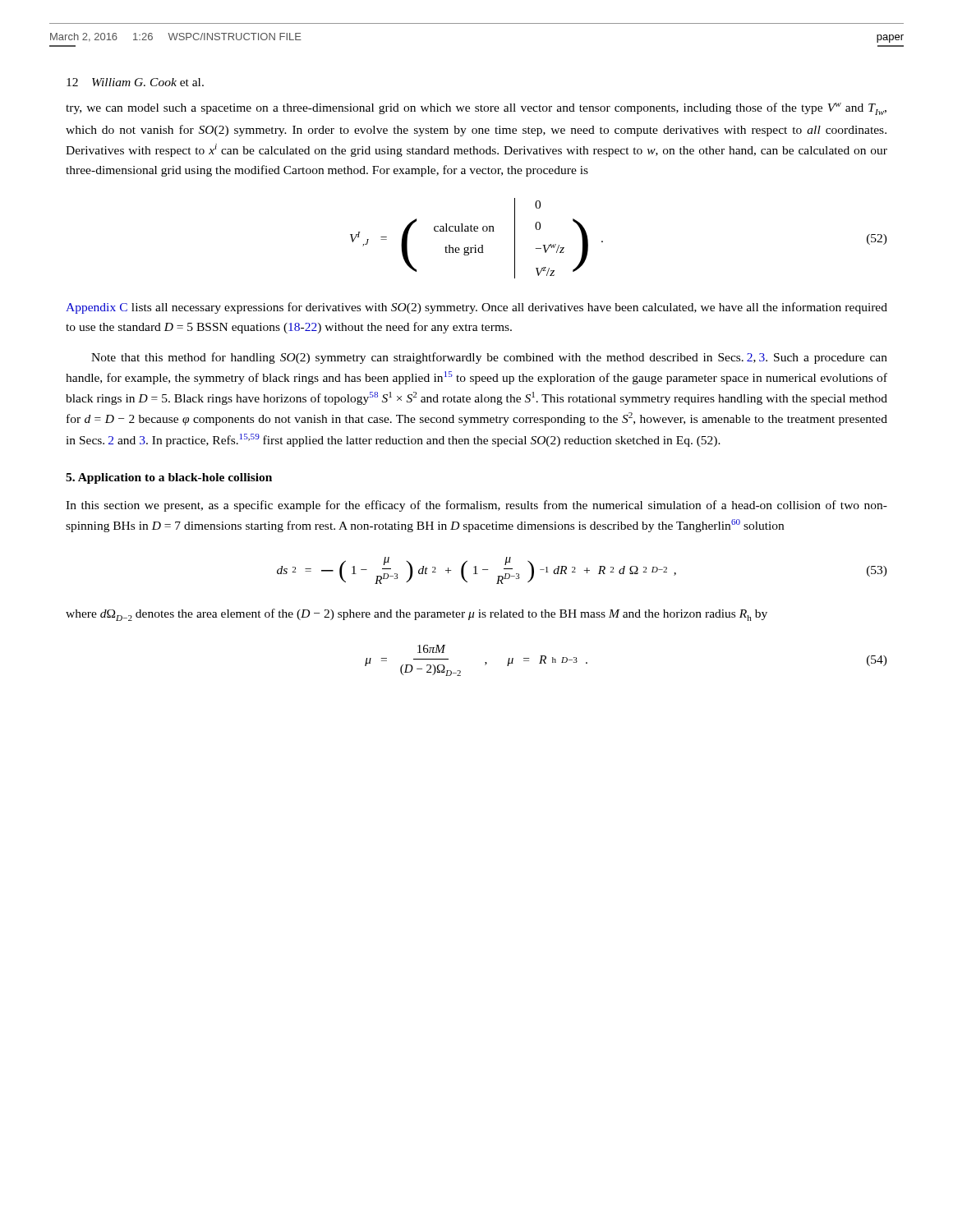The image size is (953, 1232).
Task: Point to the passage starting "5. Application to"
Action: point(169,477)
